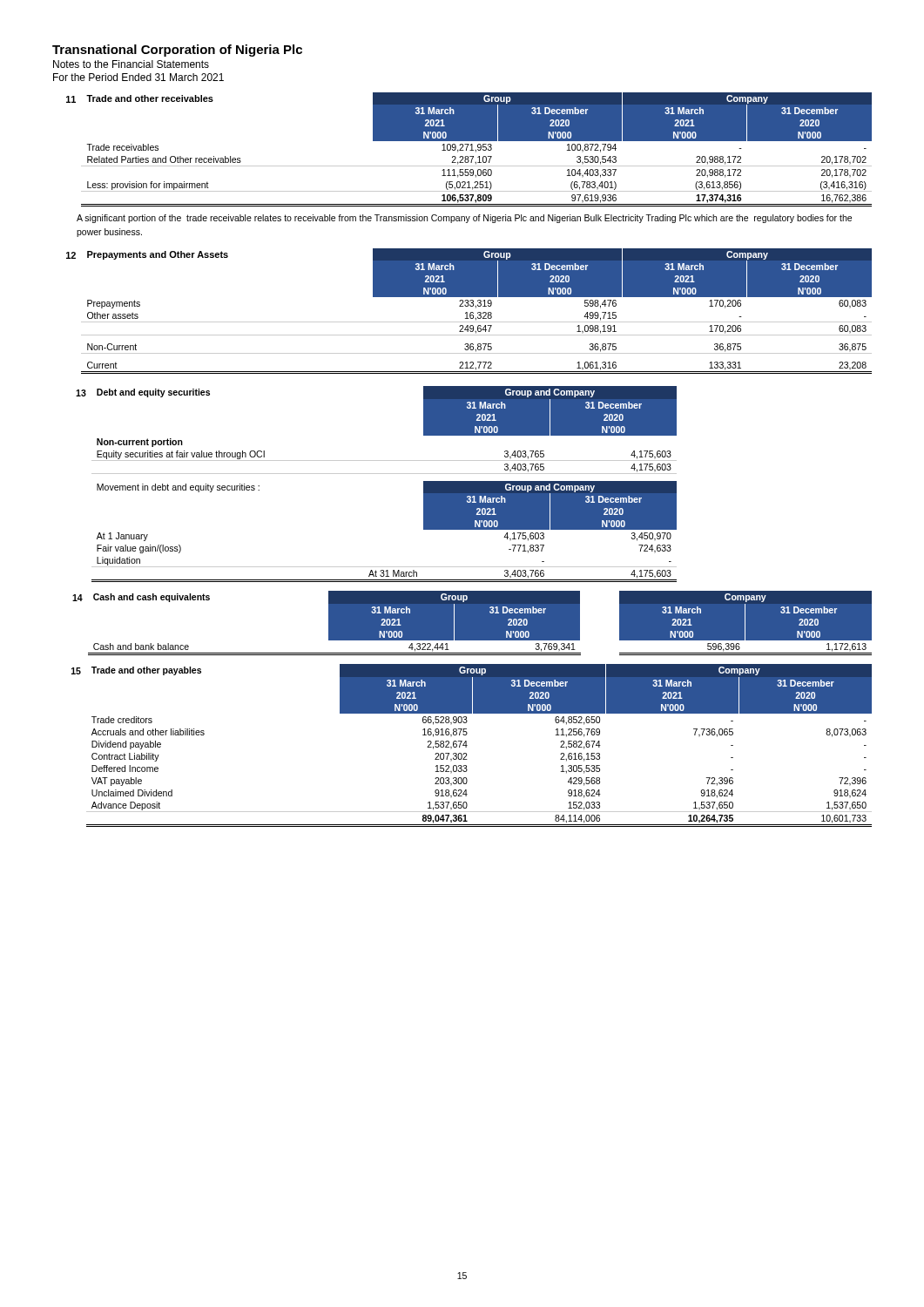Find the table that mentions "Accruals and other liabilities"
This screenshot has height=1307, width=924.
[462, 745]
